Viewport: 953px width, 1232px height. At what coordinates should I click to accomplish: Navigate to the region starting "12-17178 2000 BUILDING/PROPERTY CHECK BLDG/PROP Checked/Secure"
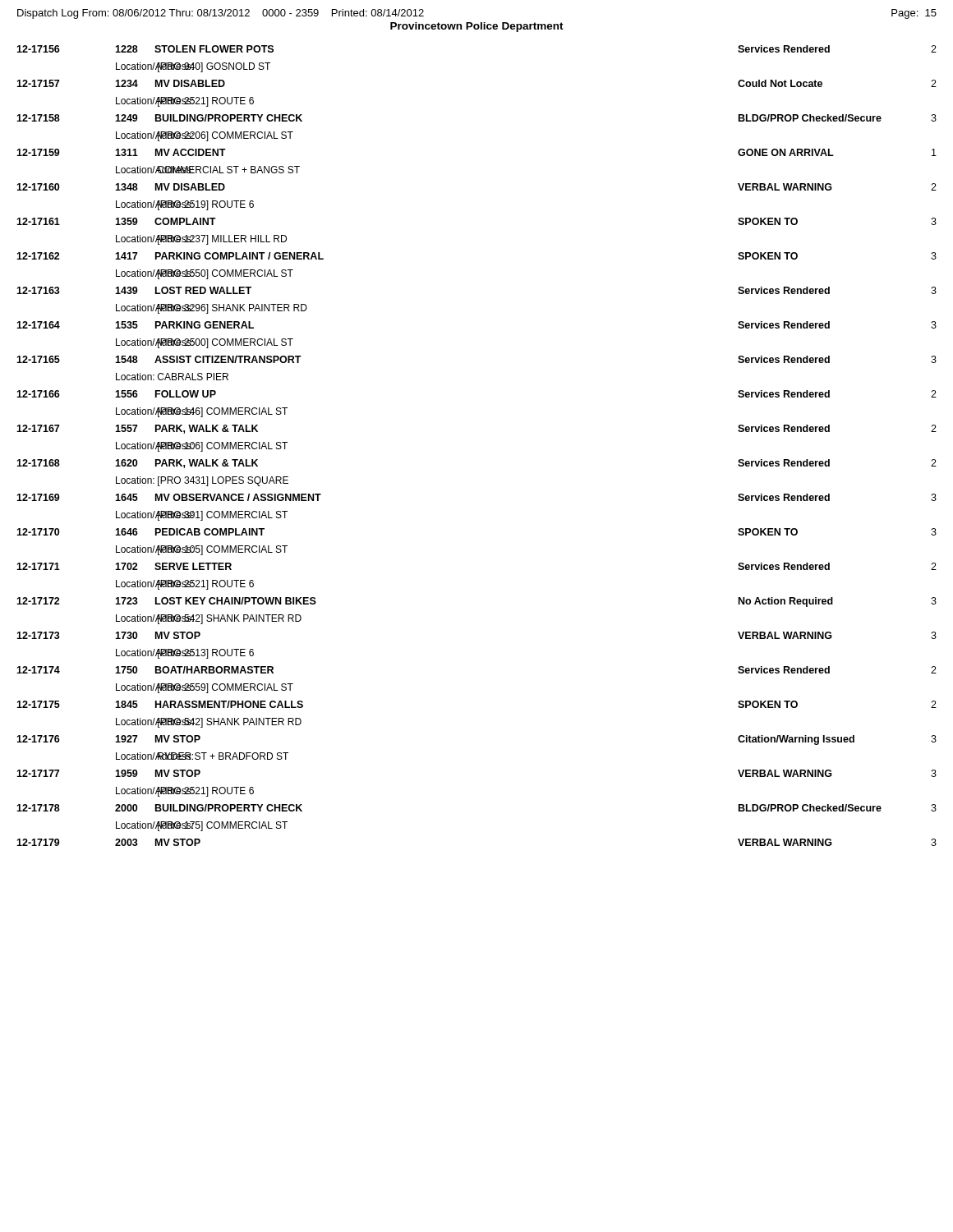[x=39, y=809]
